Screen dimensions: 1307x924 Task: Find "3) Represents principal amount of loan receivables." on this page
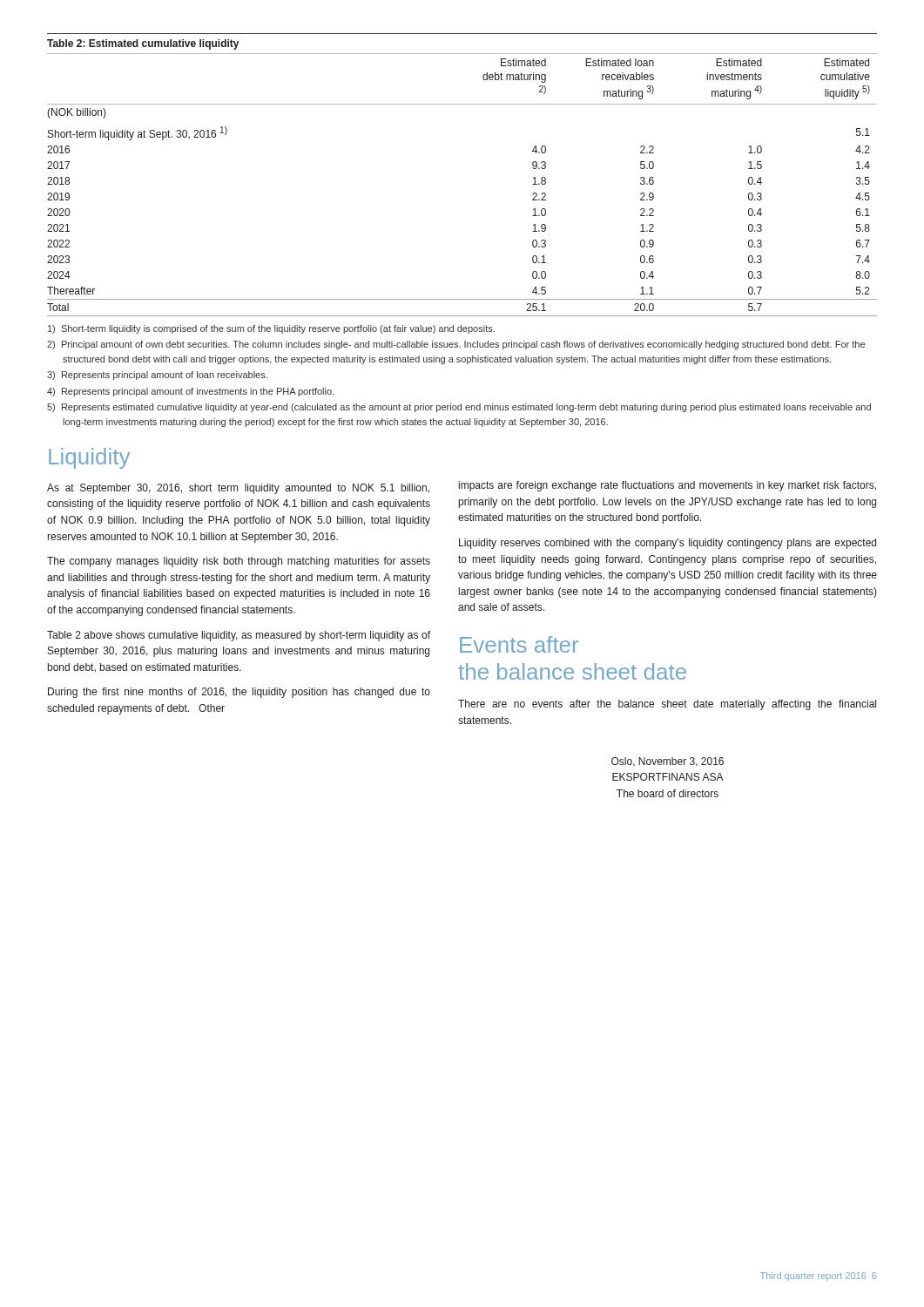(157, 376)
